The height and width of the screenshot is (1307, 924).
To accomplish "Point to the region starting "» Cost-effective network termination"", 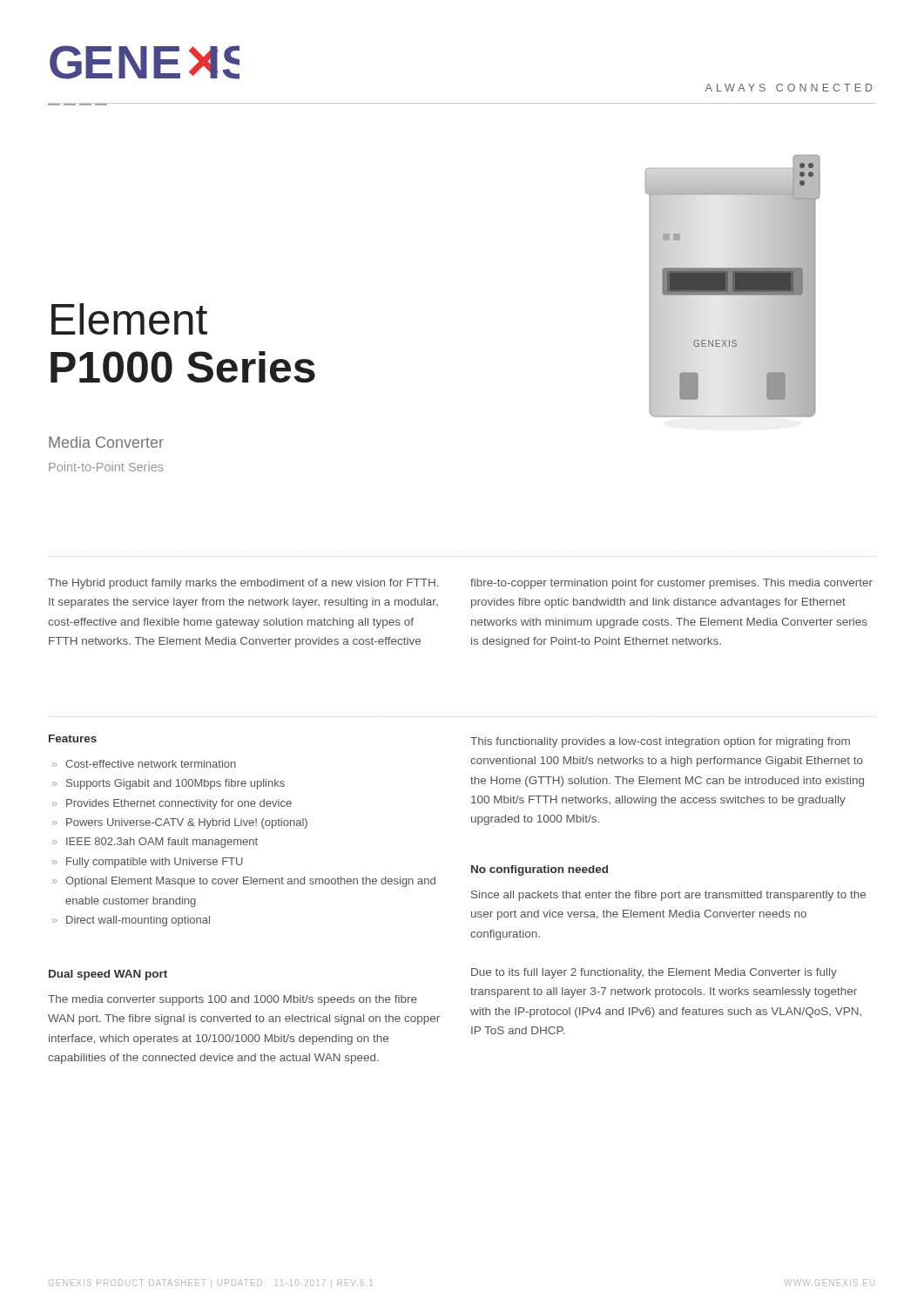I will click(x=144, y=764).
